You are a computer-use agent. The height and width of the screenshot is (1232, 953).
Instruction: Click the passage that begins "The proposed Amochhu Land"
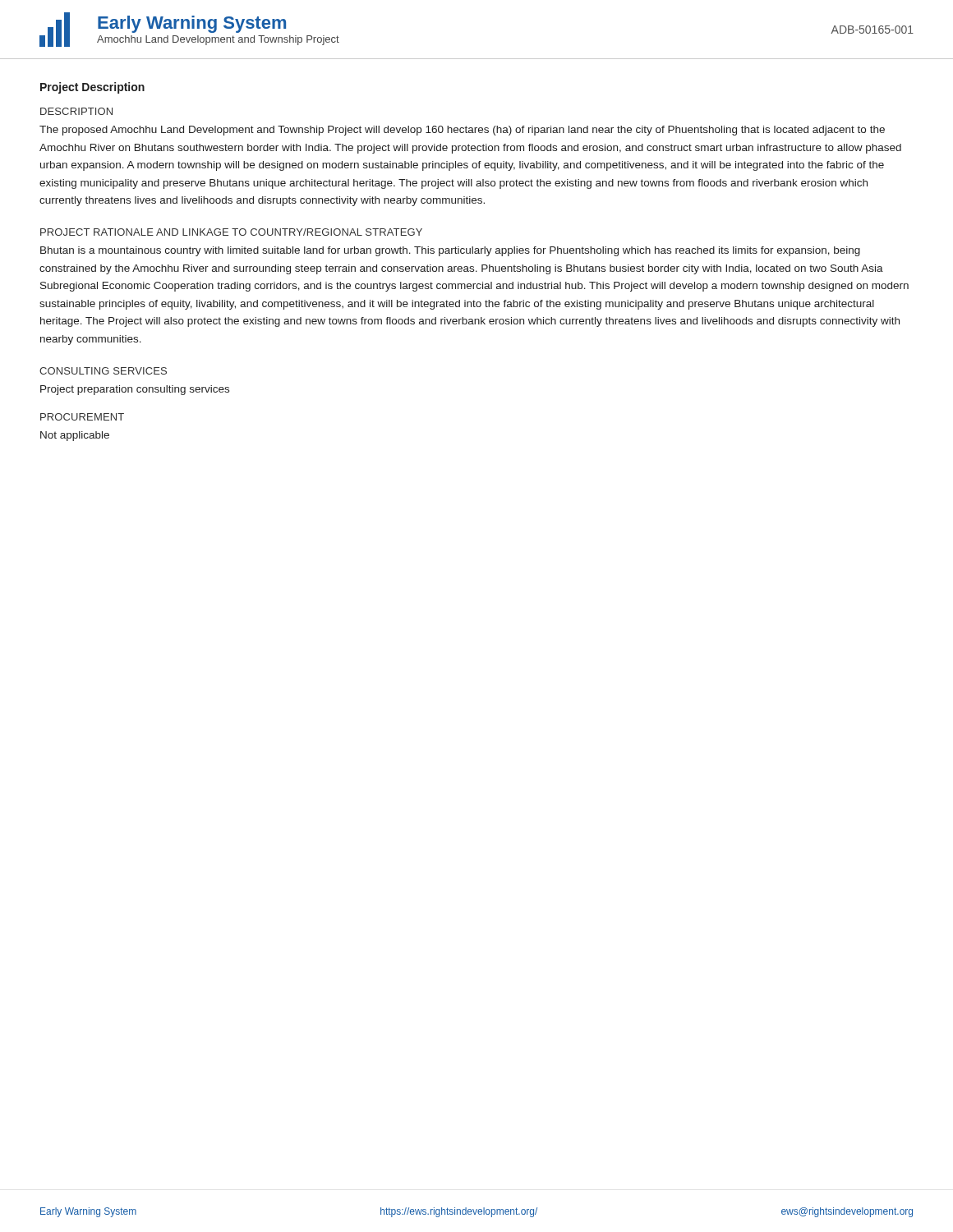[x=471, y=165]
